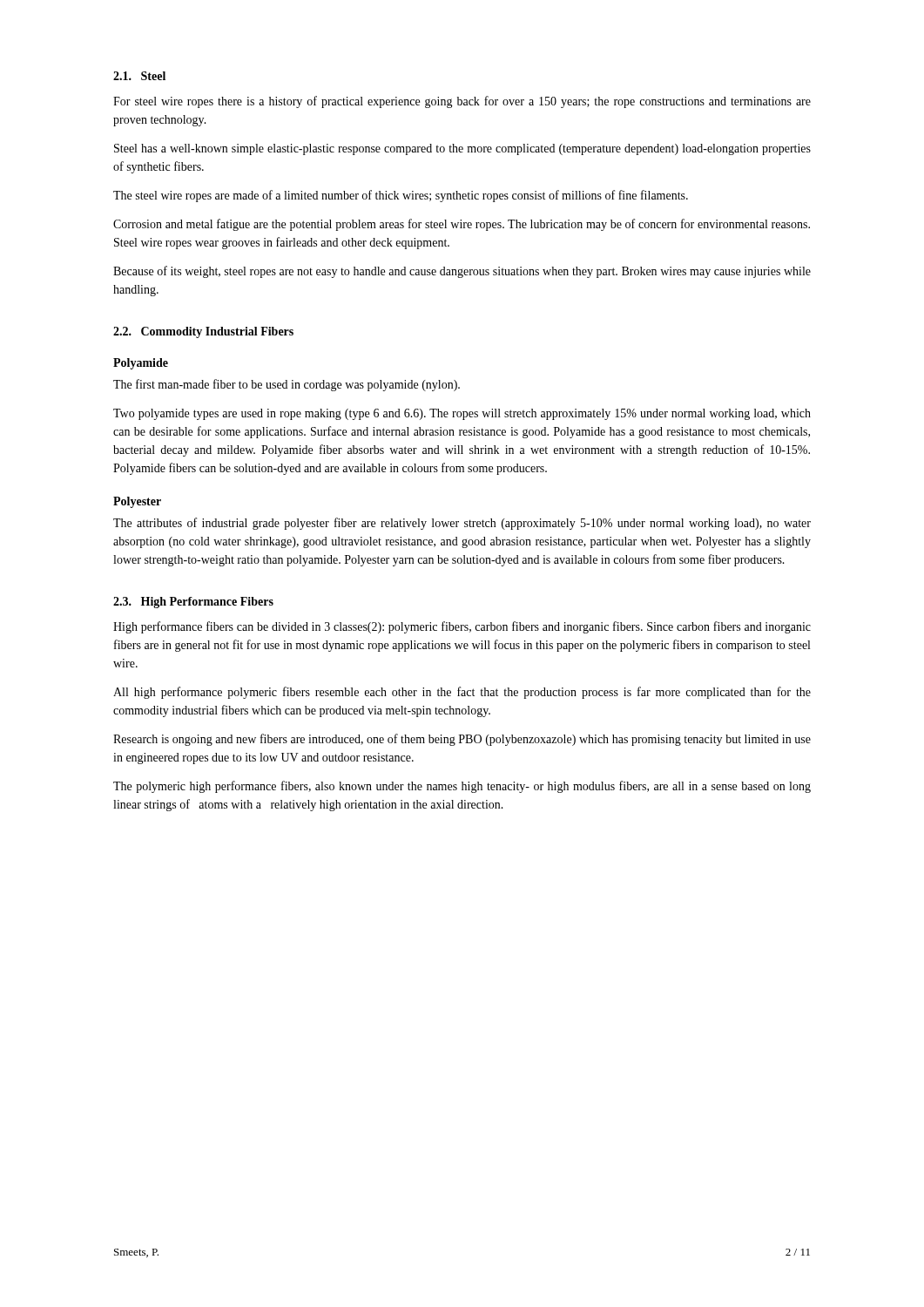Find the block on this page that starts "The polymeric high performance fibers, also known"
The width and height of the screenshot is (924, 1307).
pyautogui.click(x=462, y=796)
